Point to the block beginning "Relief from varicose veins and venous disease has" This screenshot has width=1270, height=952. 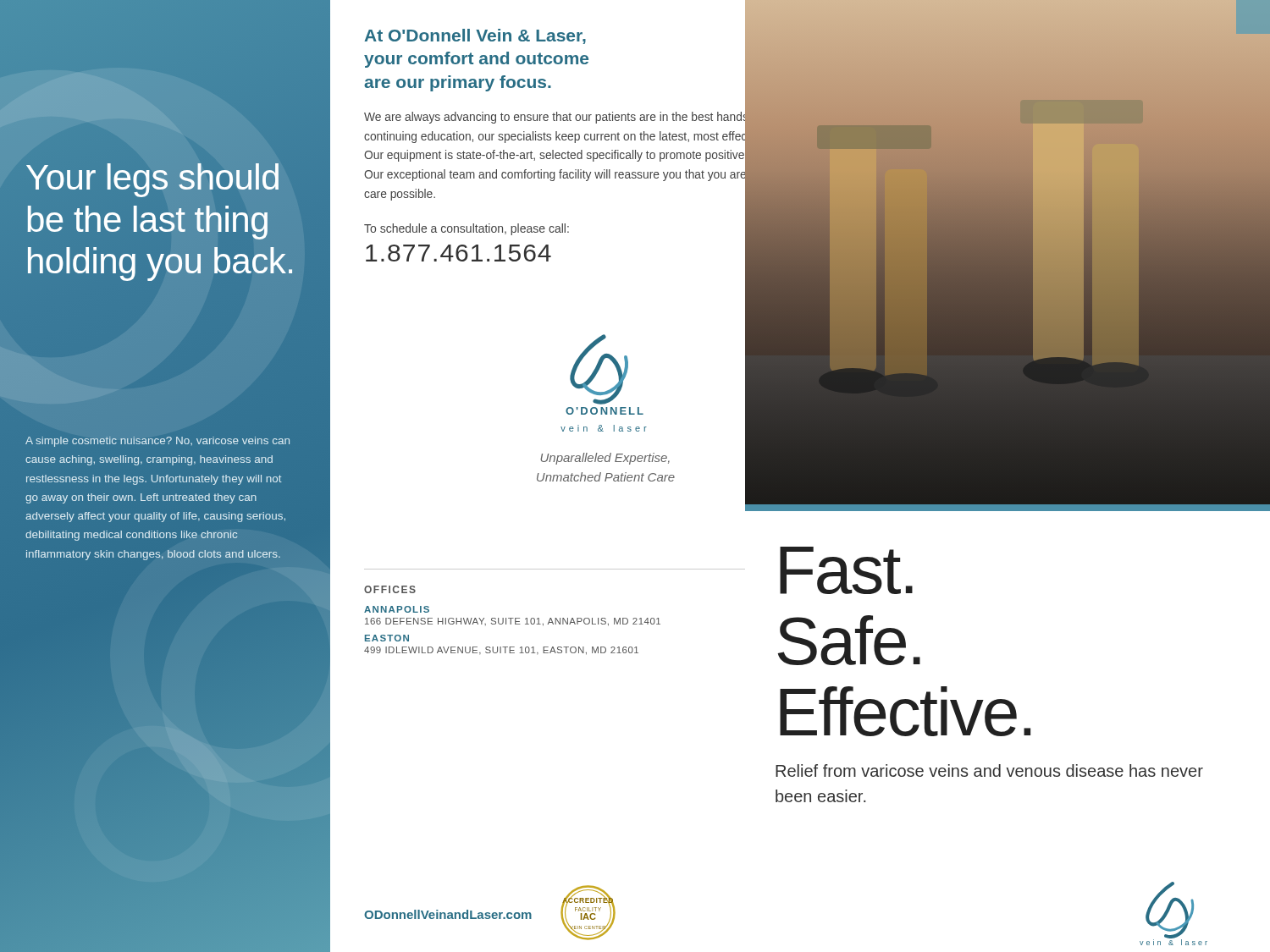pyautogui.click(x=989, y=784)
